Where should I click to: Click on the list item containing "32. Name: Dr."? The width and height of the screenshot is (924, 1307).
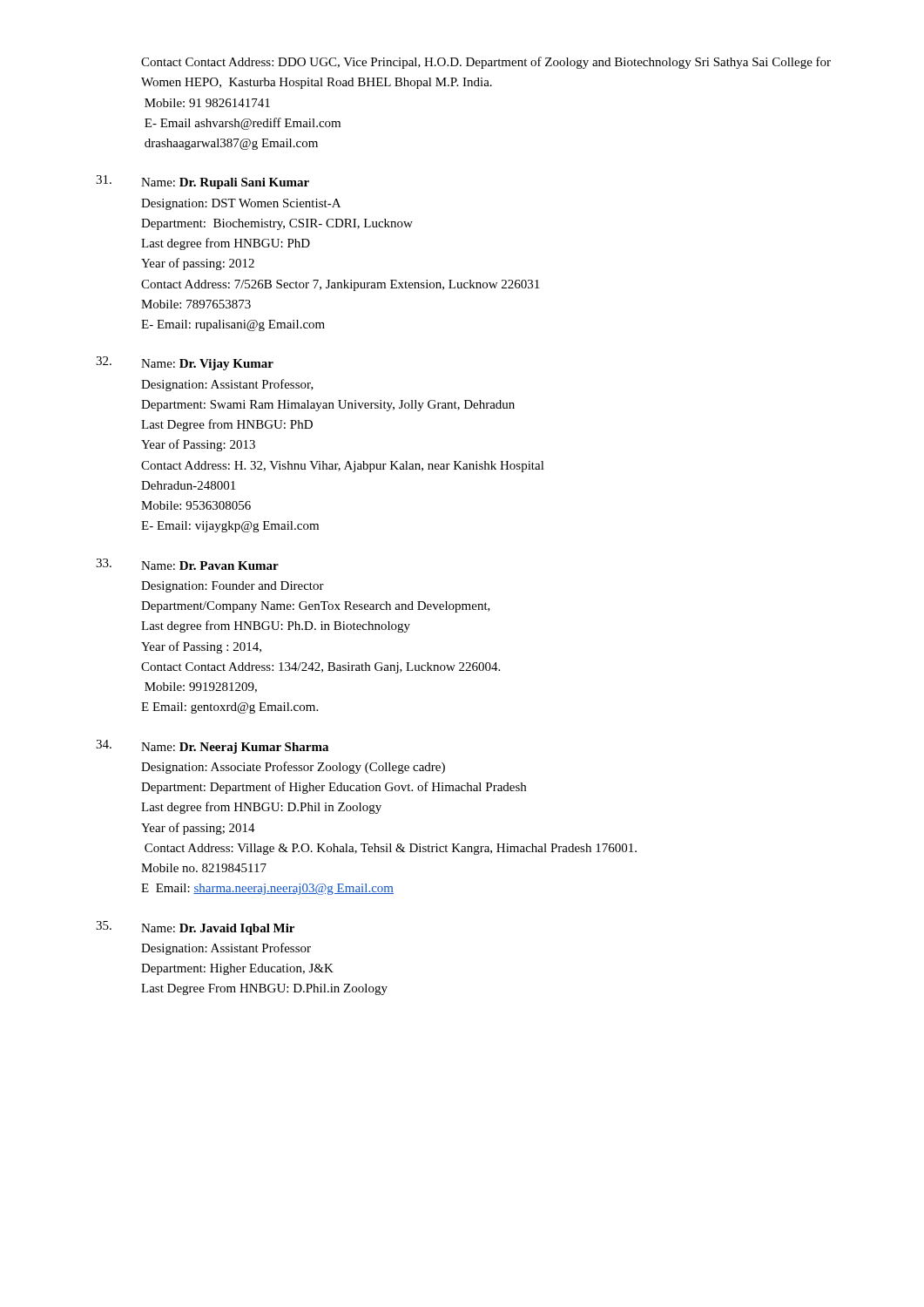click(x=185, y=363)
